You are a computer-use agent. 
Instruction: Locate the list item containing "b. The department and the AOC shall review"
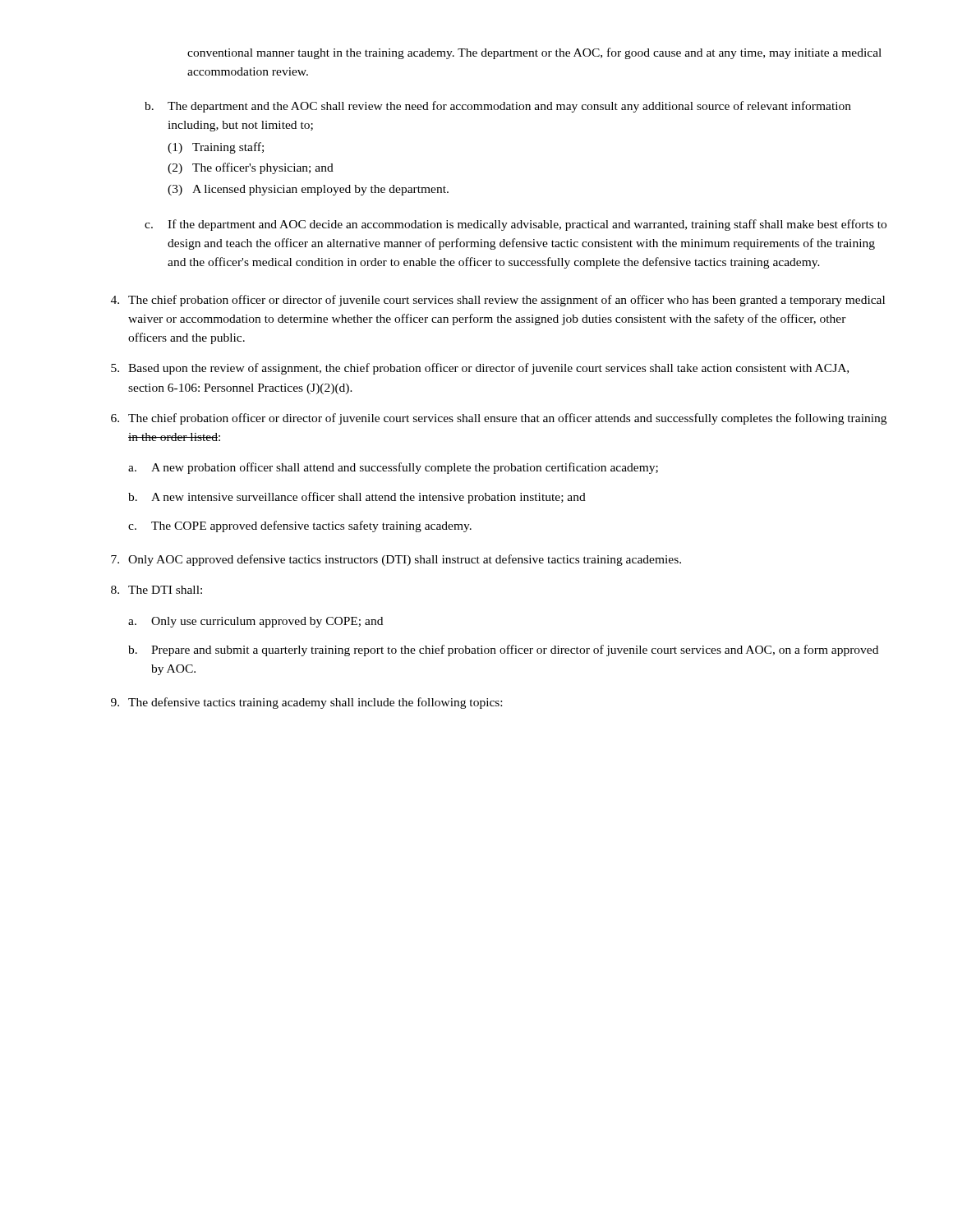click(498, 107)
